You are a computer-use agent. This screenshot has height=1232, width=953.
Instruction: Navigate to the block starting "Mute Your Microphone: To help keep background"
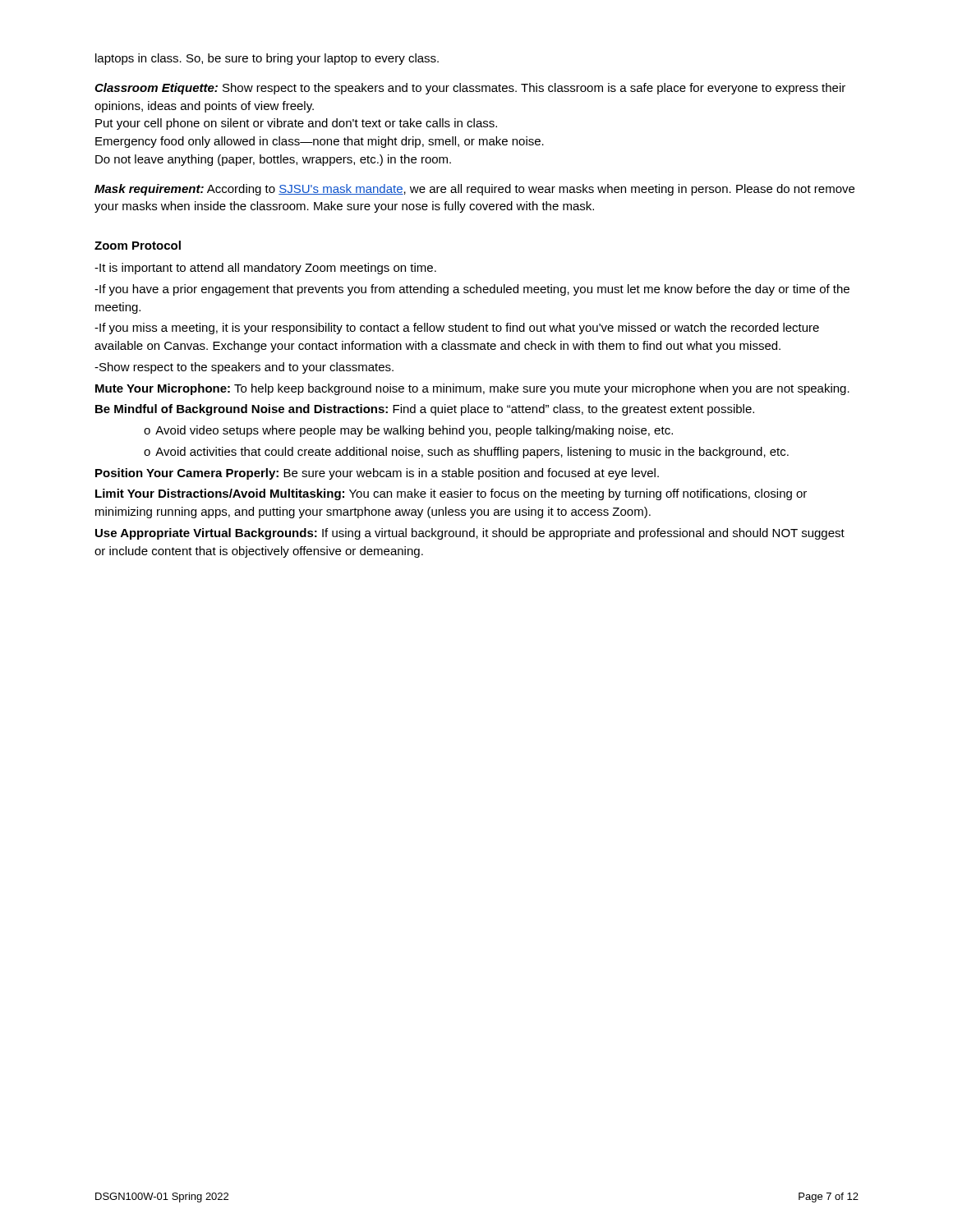point(472,388)
